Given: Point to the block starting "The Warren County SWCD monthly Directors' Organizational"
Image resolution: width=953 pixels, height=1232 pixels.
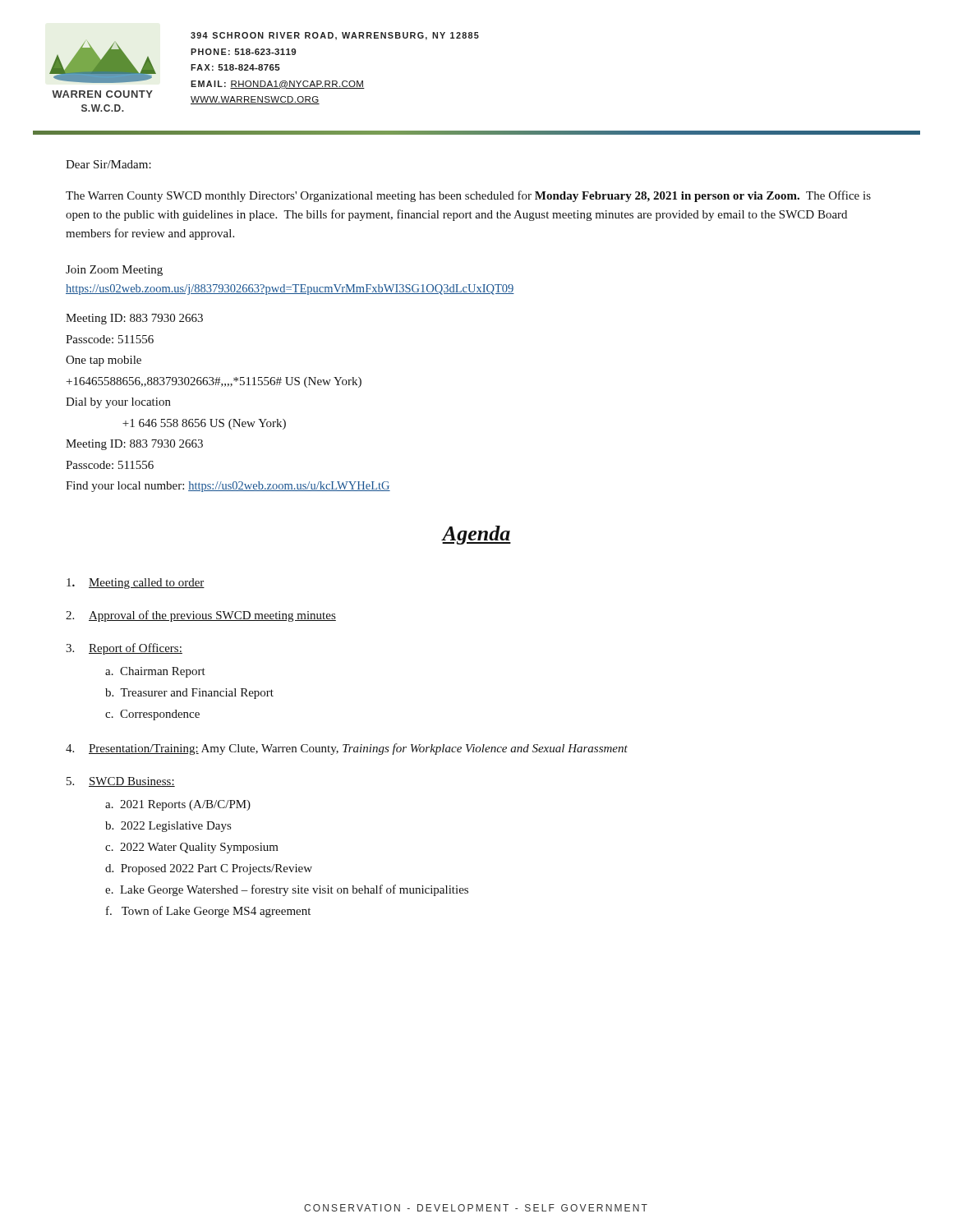Looking at the screenshot, I should pyautogui.click(x=468, y=214).
